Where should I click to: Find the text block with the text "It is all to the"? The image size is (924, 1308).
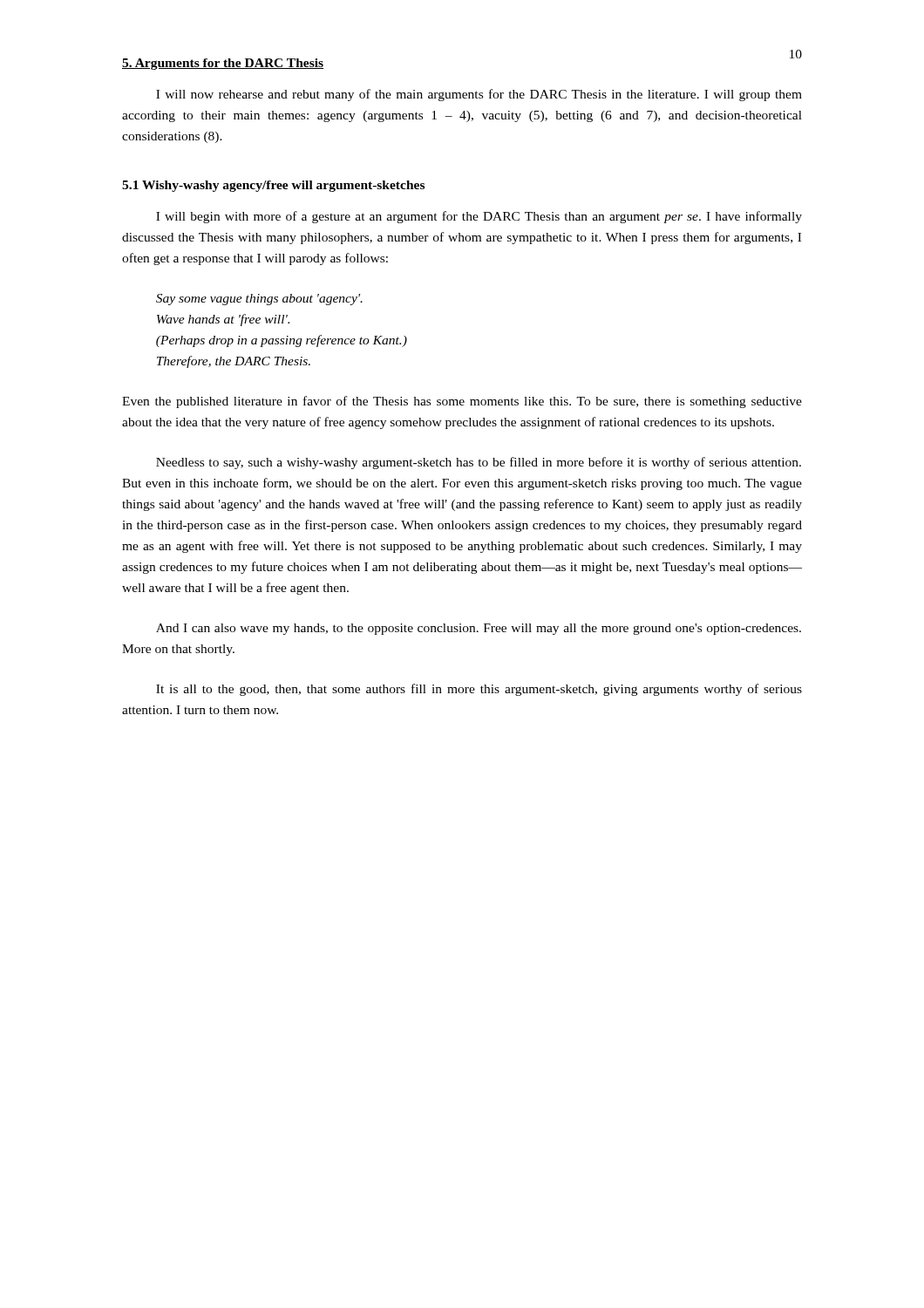click(462, 699)
